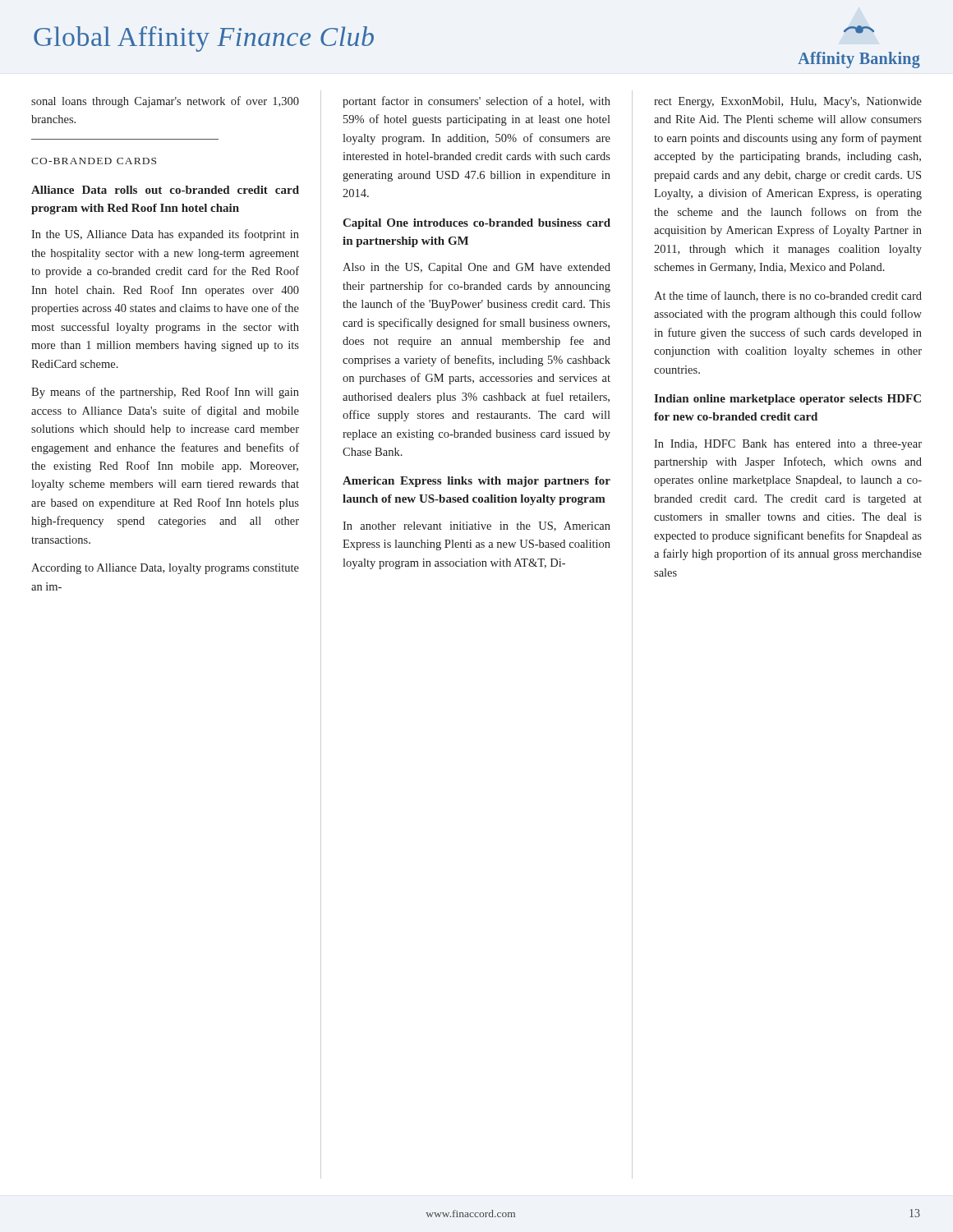Find the block starting "In India, HDFC Bank"

[x=788, y=508]
